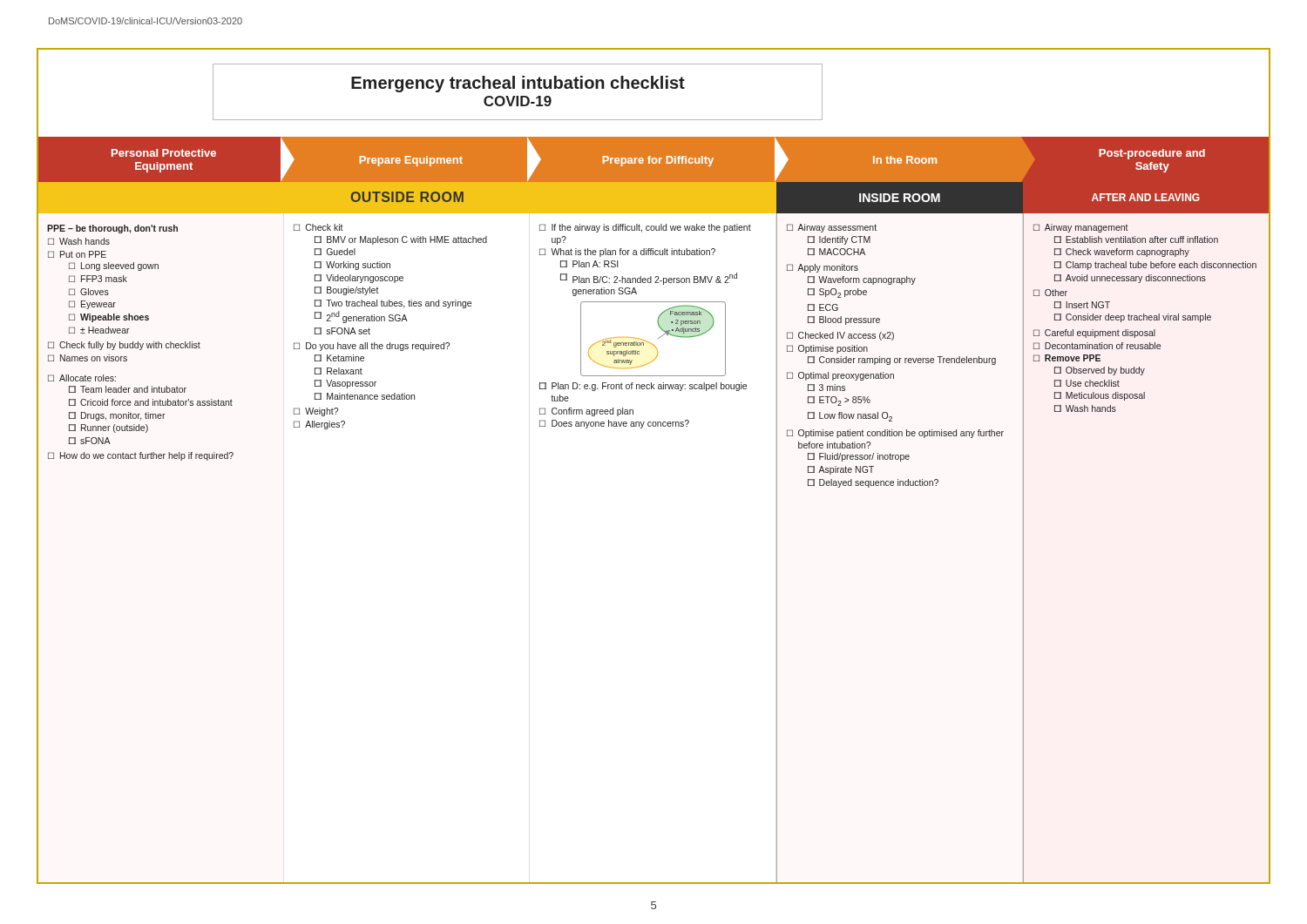Locate the text block that says "If the airway is difficult, could"
Screen dimensions: 924x1307
coord(653,326)
